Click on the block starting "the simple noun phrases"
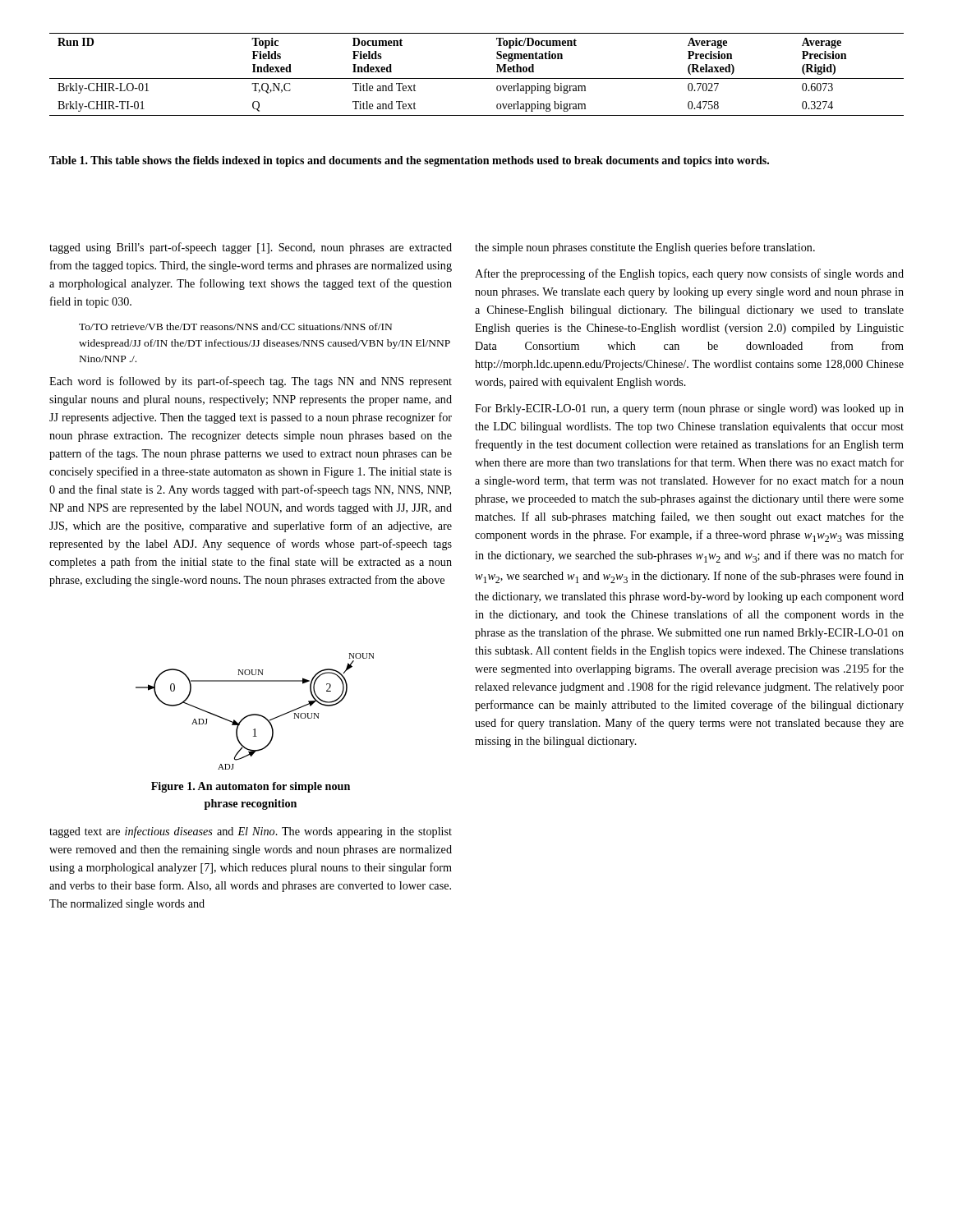This screenshot has width=953, height=1232. (689, 247)
